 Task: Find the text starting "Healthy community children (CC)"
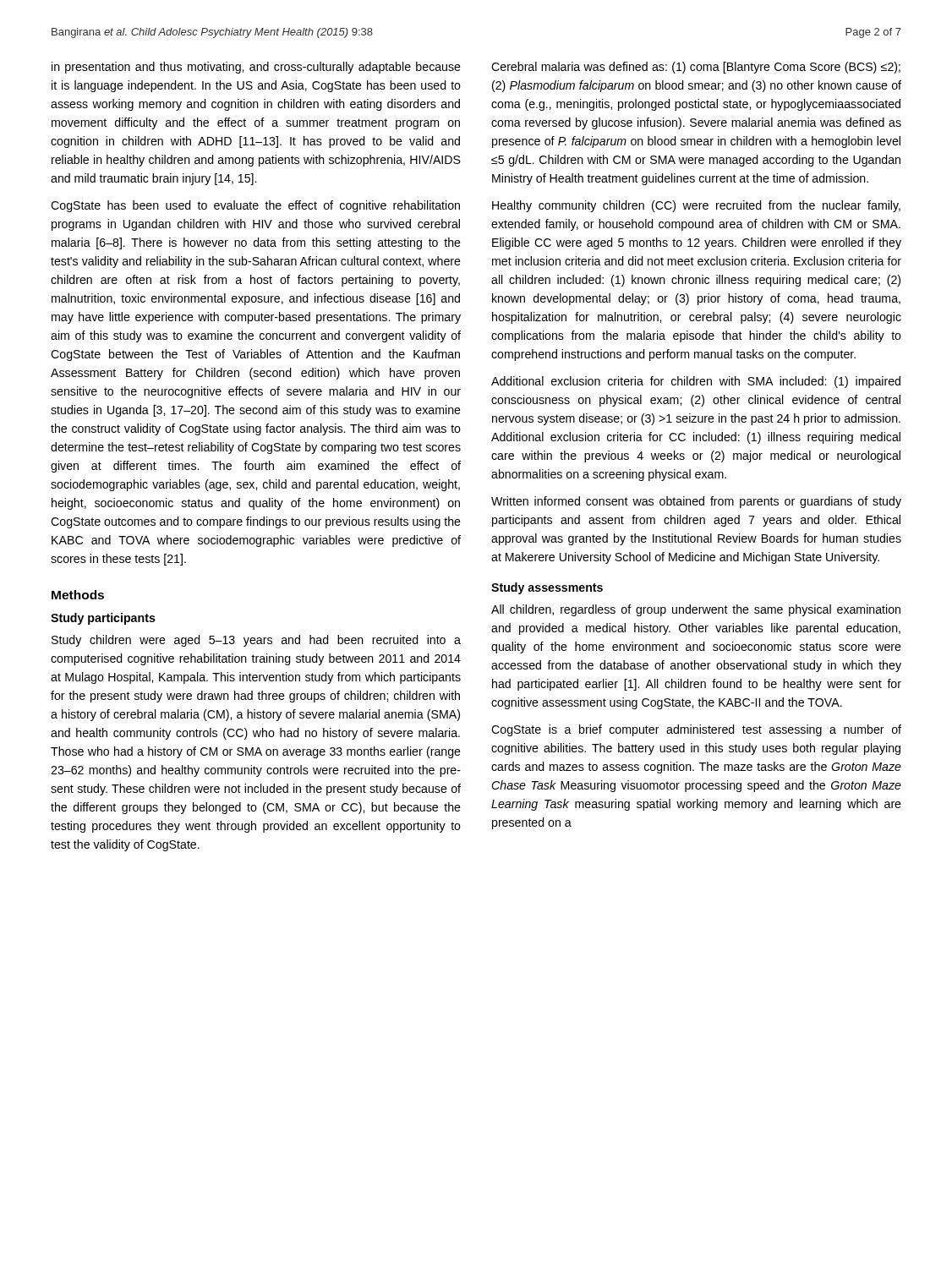[x=696, y=280]
